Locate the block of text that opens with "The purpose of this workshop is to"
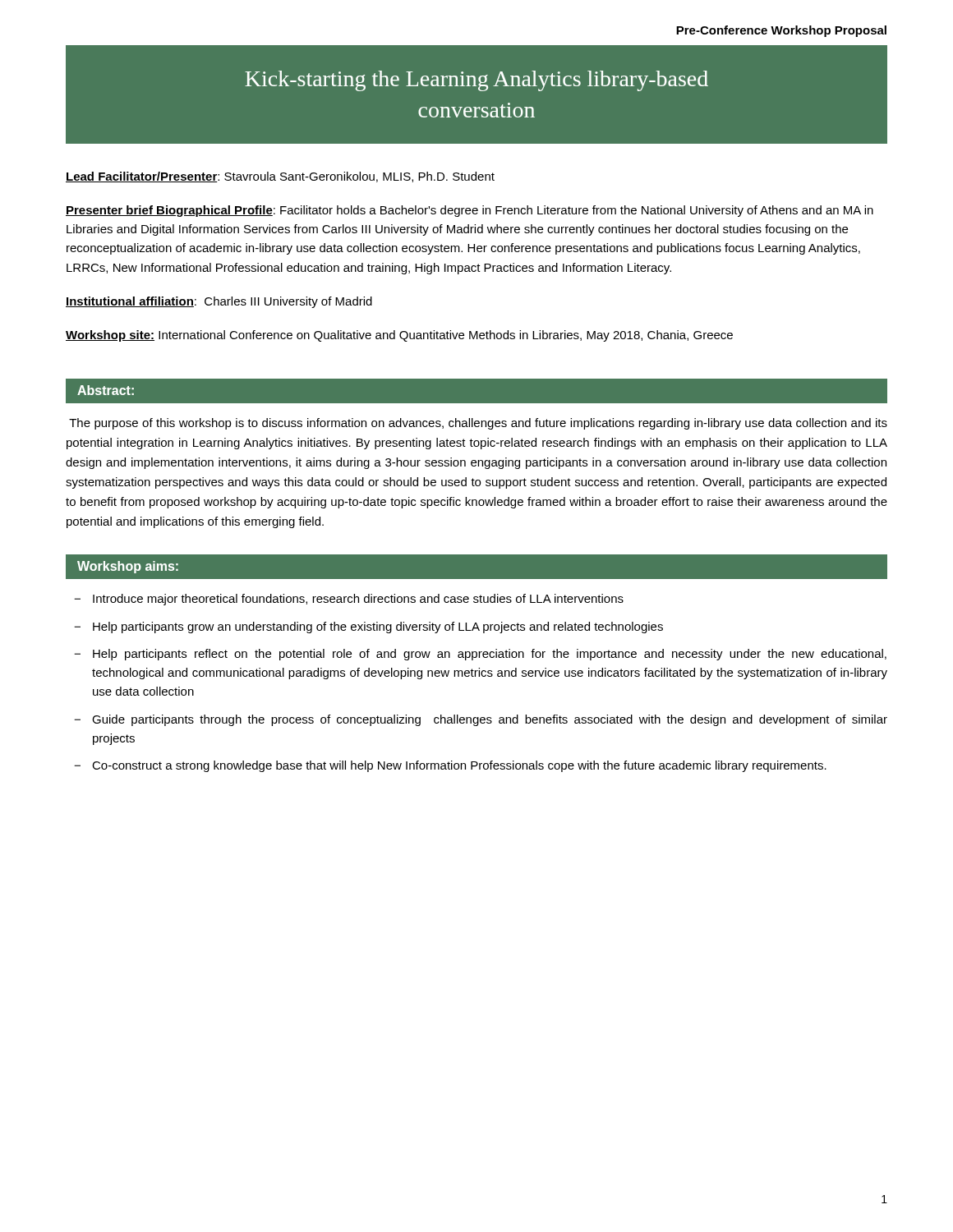The width and height of the screenshot is (953, 1232). click(x=476, y=473)
